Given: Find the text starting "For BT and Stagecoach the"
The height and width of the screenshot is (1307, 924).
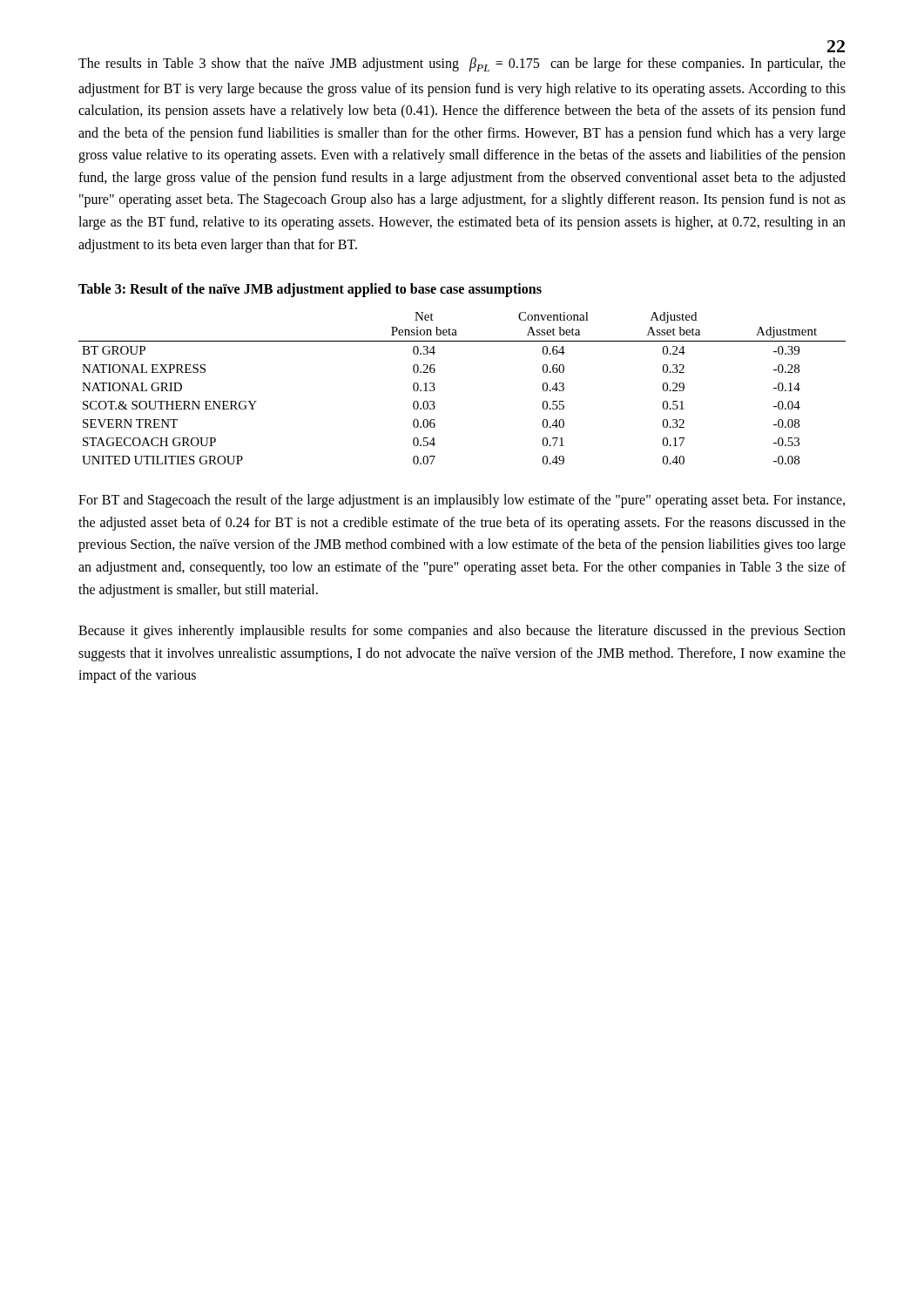Looking at the screenshot, I should tap(462, 544).
